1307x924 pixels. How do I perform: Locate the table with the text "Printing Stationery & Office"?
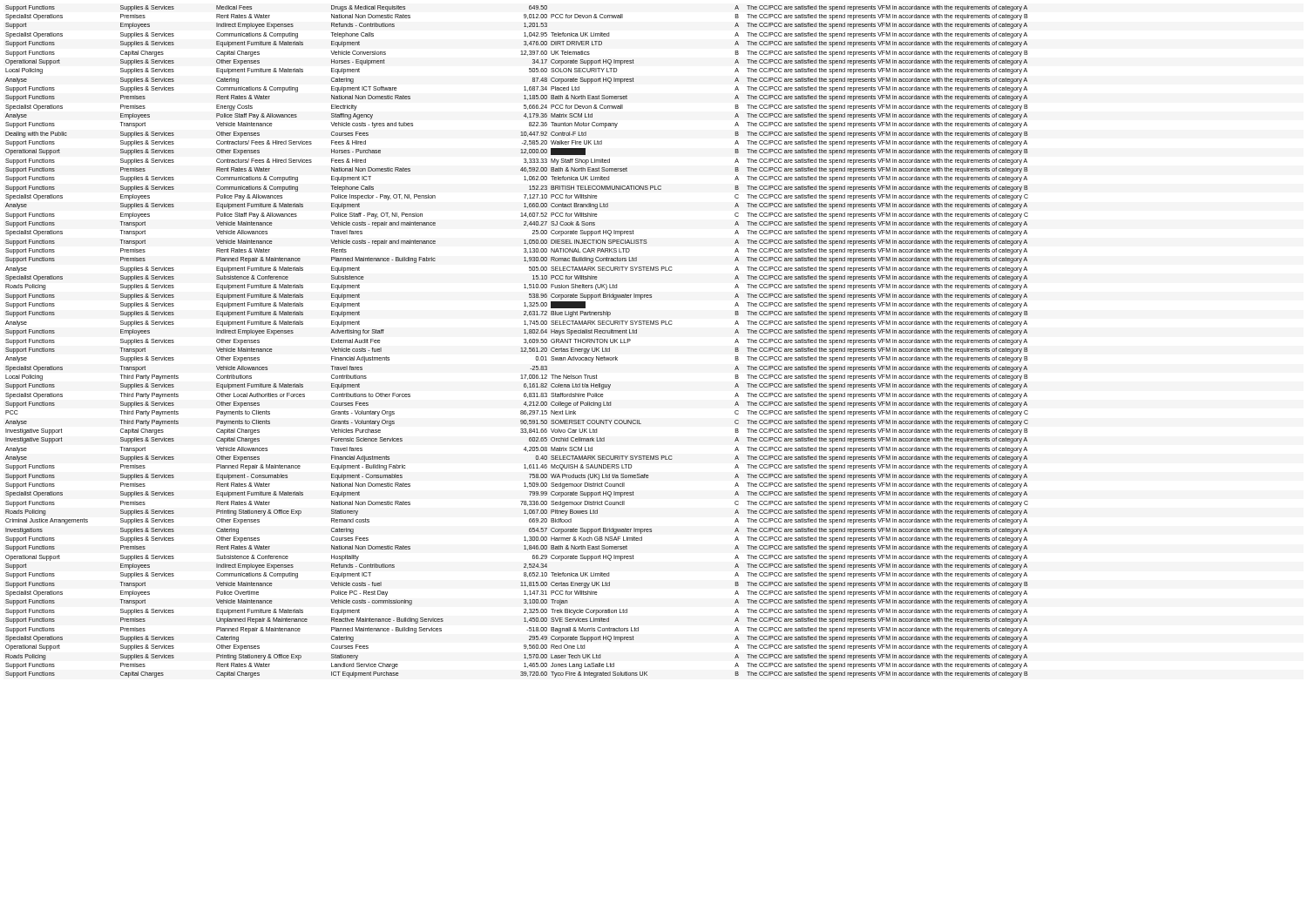tap(654, 341)
